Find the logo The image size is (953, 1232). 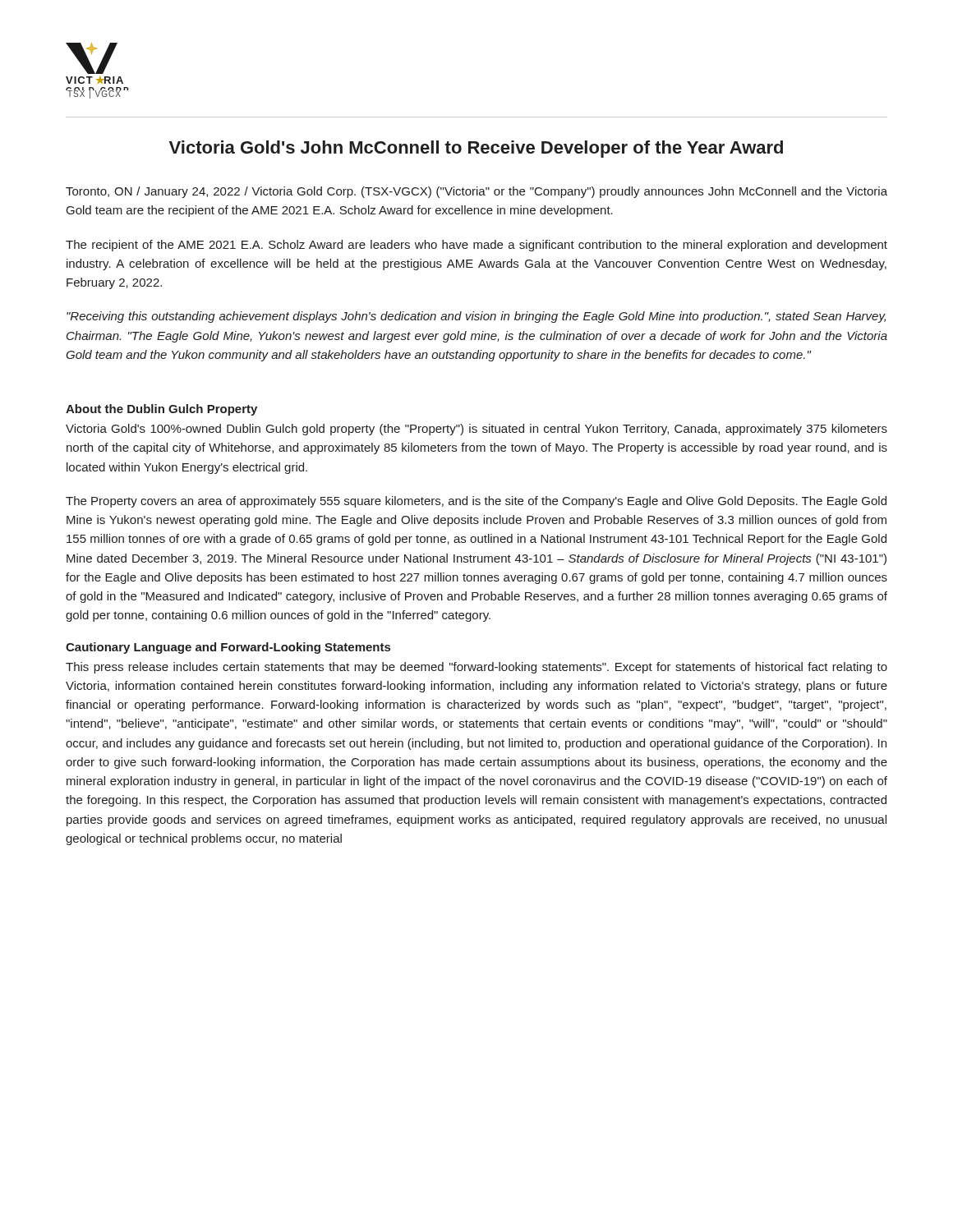click(476, 69)
